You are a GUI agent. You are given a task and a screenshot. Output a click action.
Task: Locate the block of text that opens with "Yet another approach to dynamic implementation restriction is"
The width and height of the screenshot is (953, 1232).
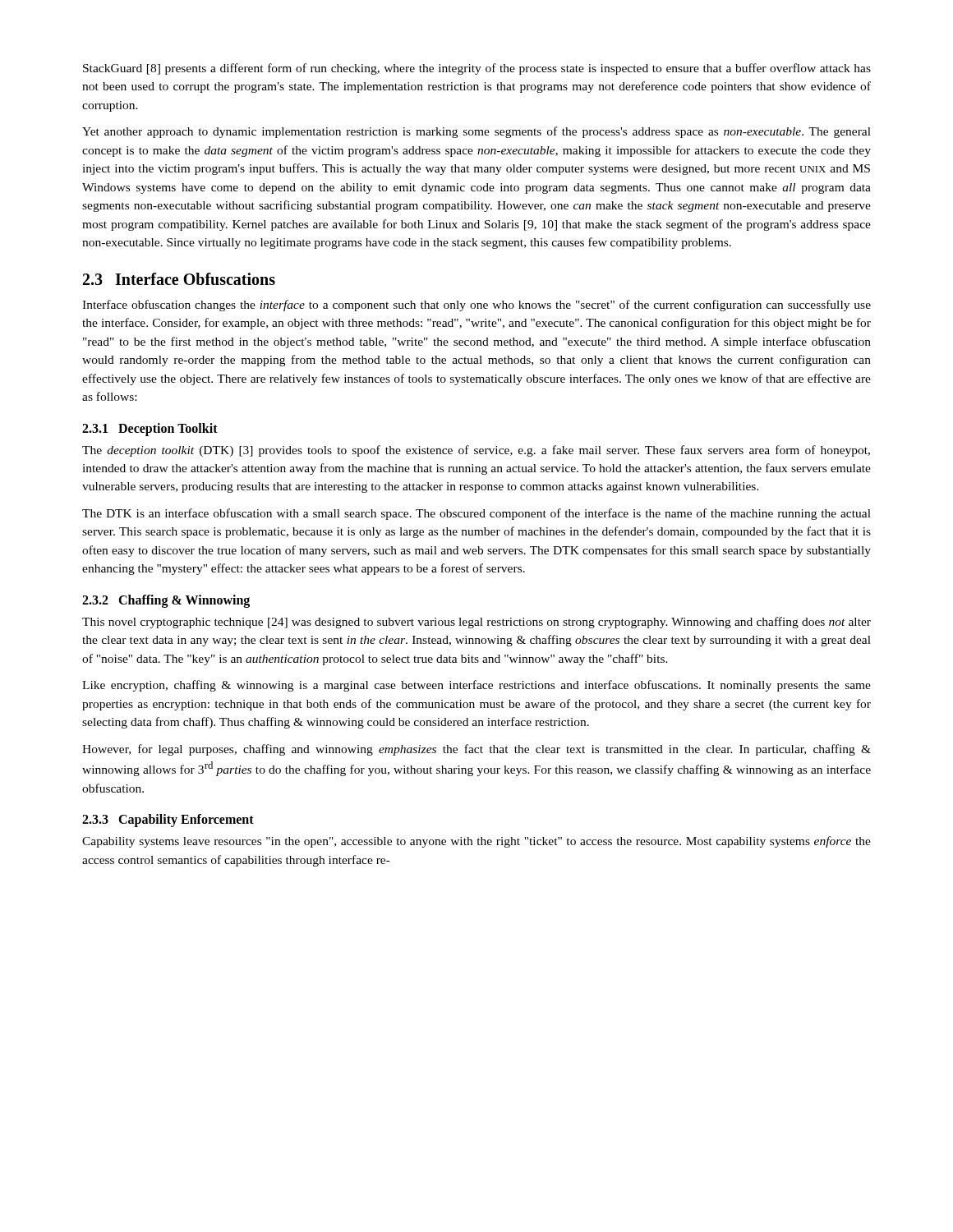pyautogui.click(x=476, y=187)
